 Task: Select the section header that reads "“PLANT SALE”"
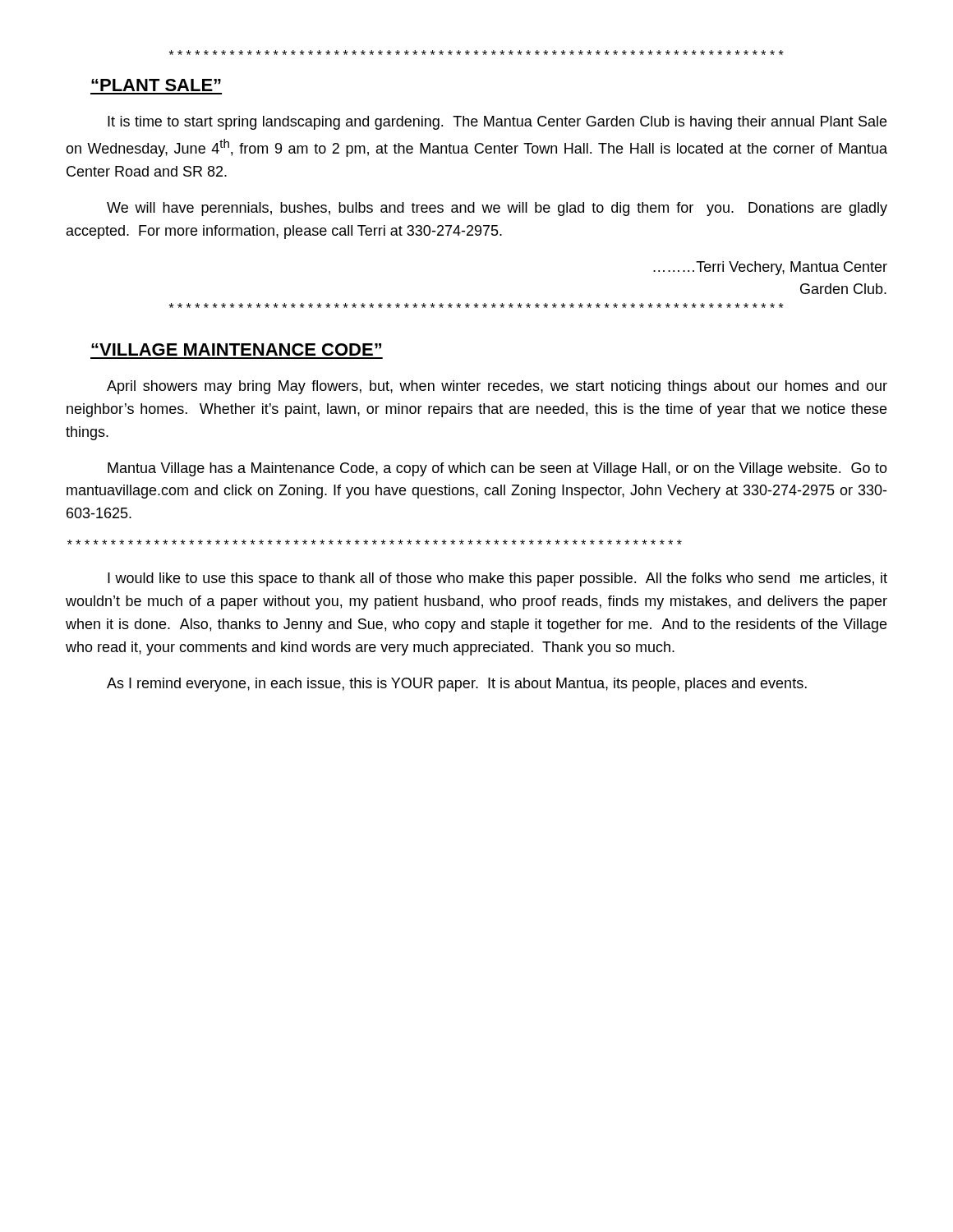[x=156, y=86]
